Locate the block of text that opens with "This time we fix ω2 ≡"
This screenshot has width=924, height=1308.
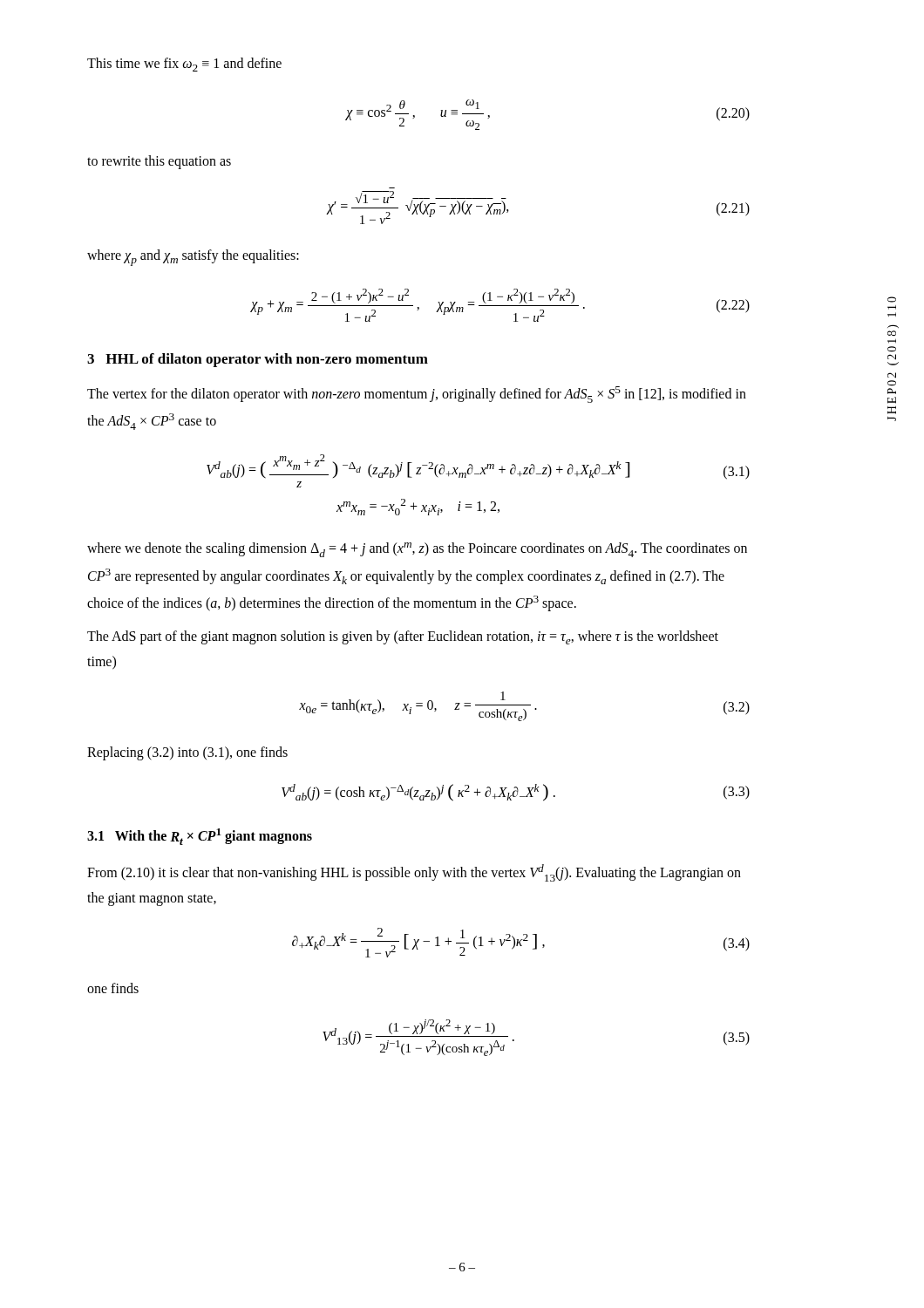(x=184, y=65)
